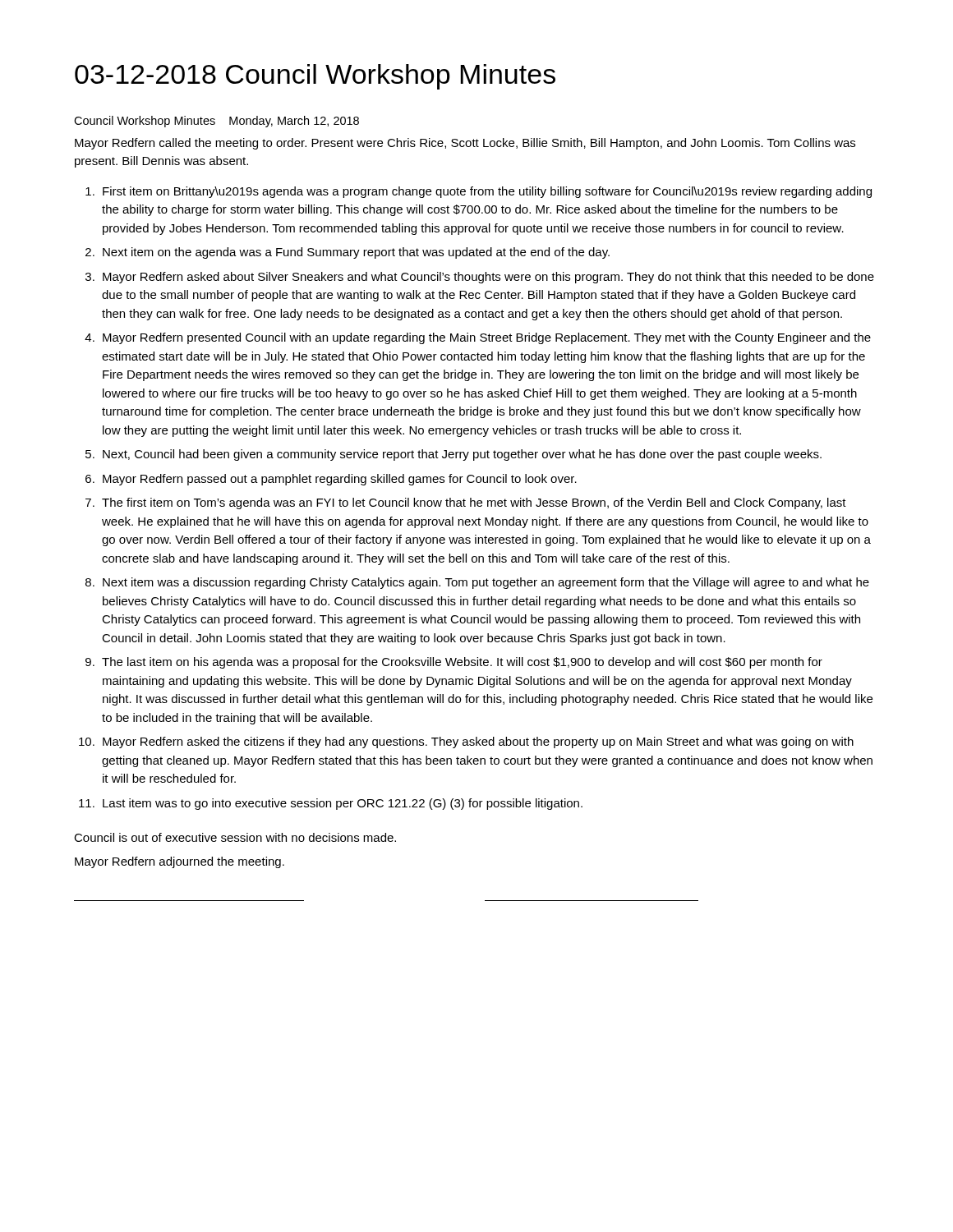Select the region starting "Mayor Redfern asked about Silver Sneakers and"
953x1232 pixels.
pyautogui.click(x=488, y=295)
